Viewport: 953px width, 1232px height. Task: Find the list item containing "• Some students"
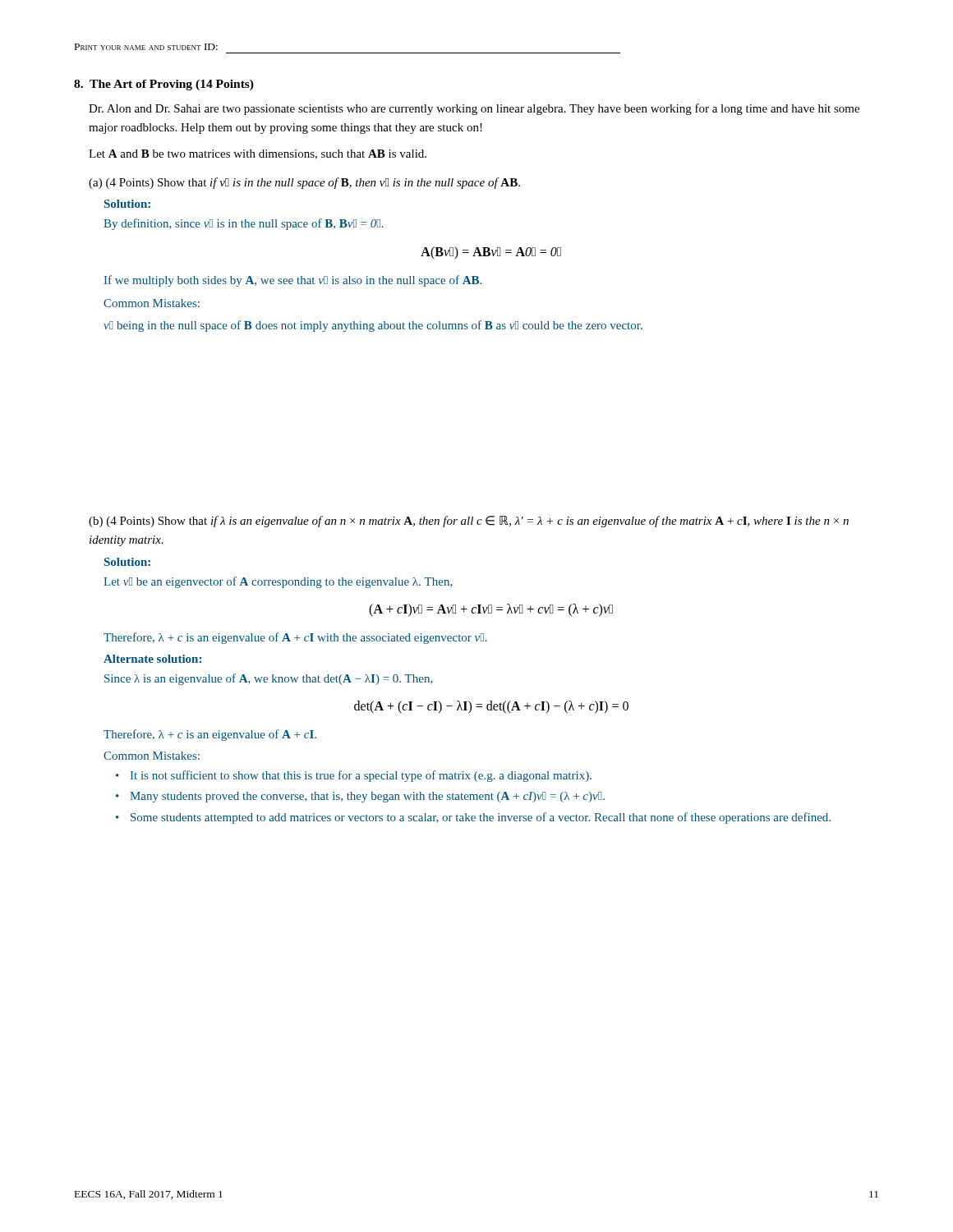[x=481, y=817]
